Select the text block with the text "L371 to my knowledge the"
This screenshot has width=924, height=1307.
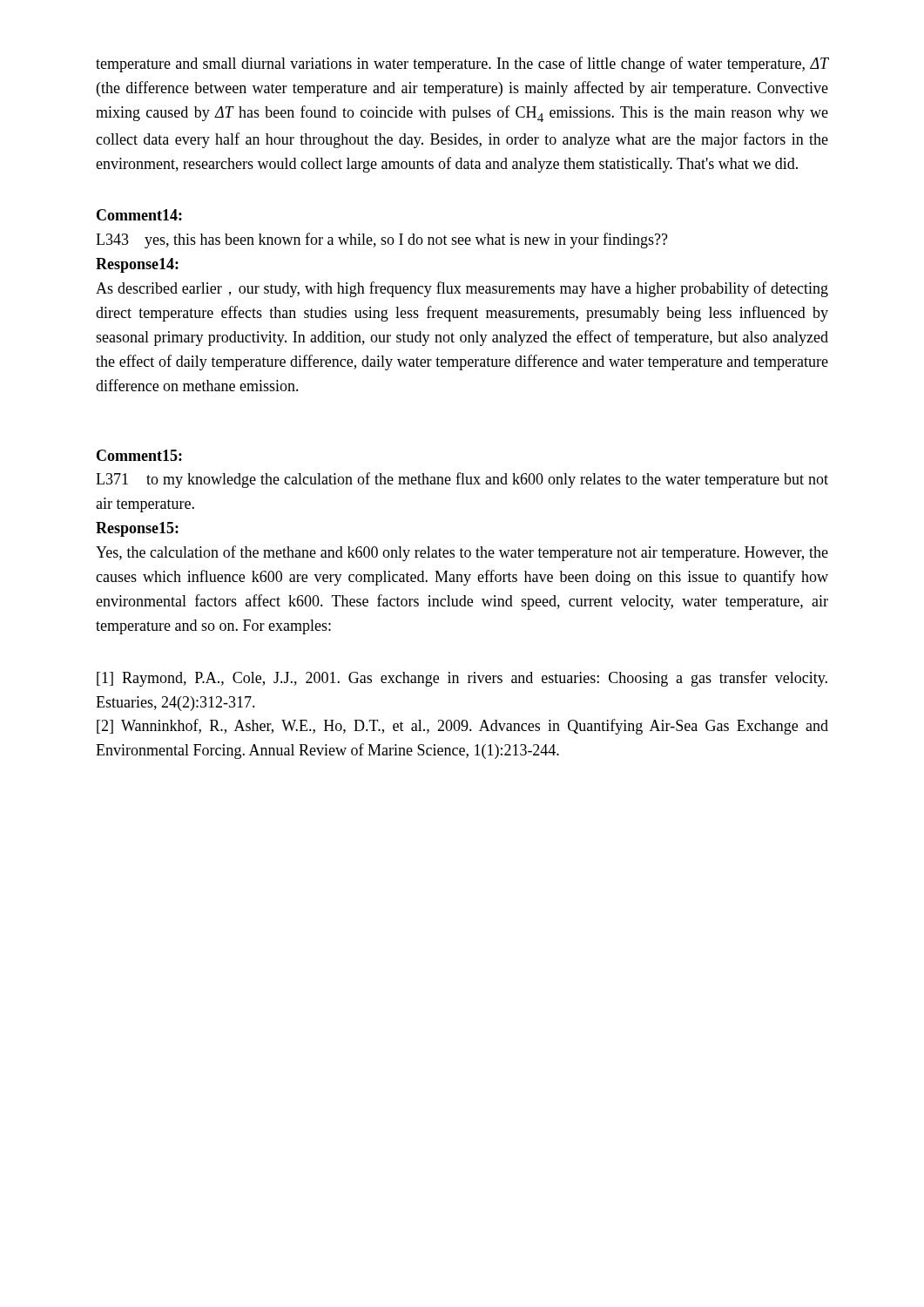tap(462, 493)
